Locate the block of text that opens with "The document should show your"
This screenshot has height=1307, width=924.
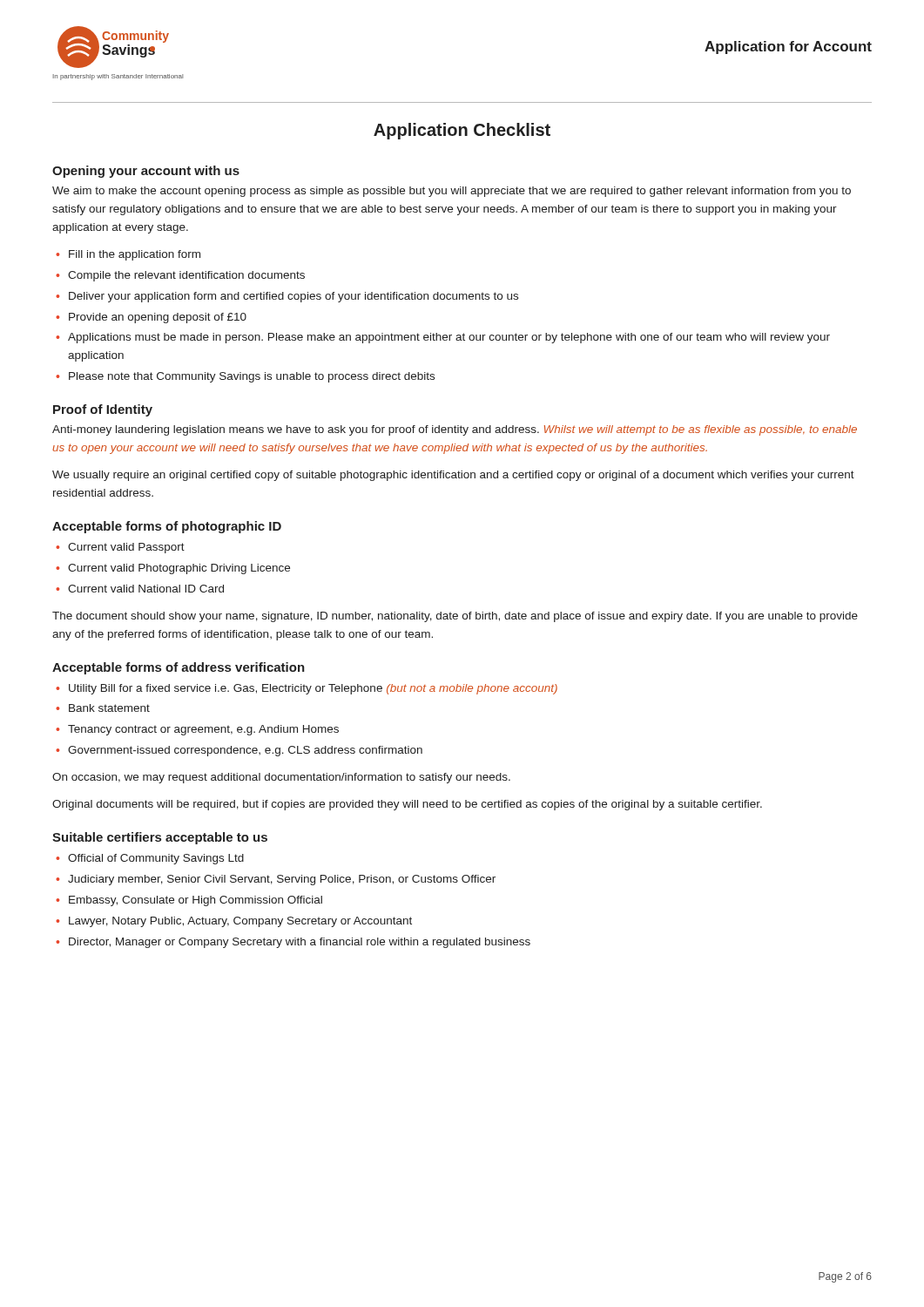[455, 624]
